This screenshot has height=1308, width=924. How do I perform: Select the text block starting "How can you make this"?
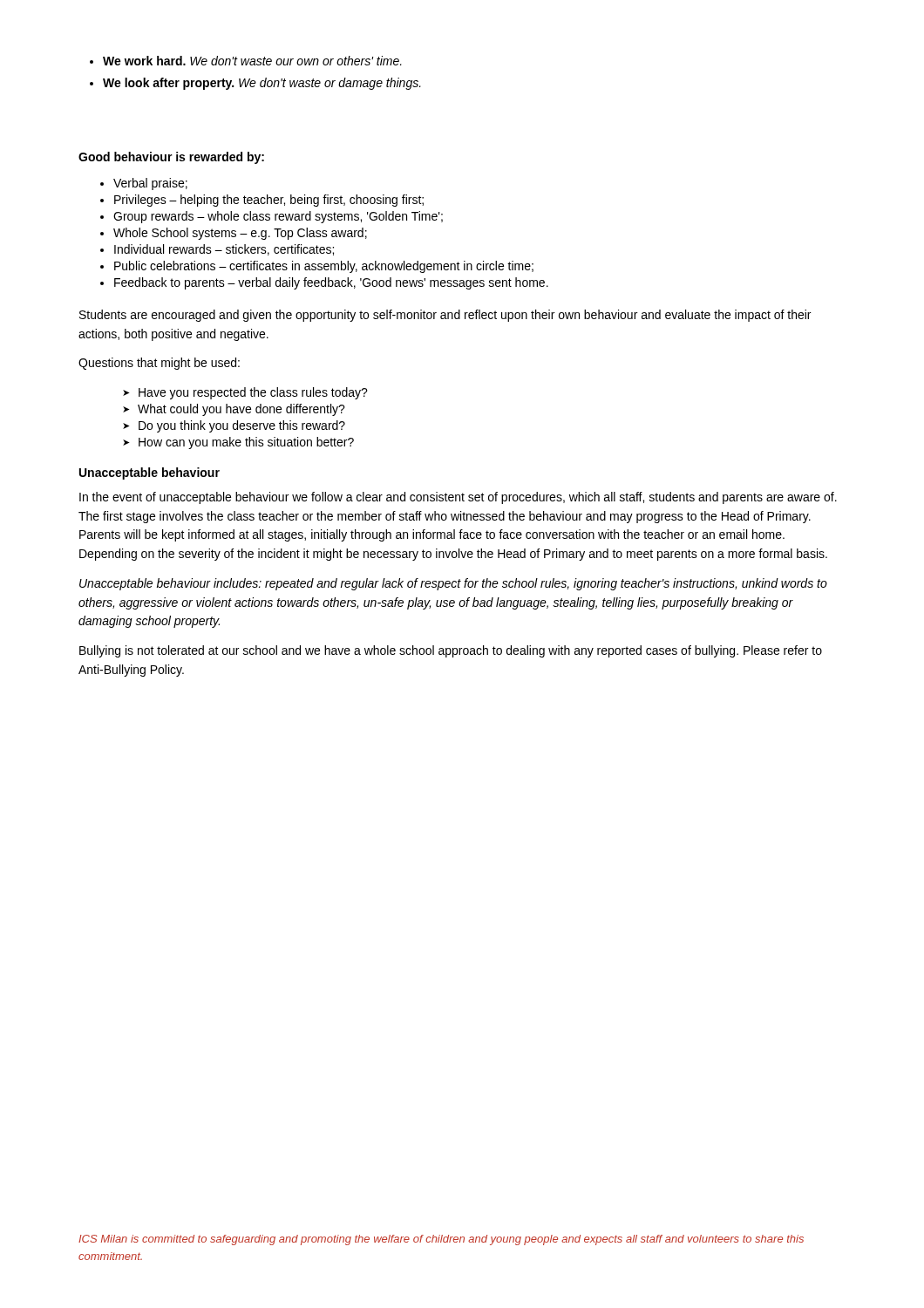tap(238, 443)
